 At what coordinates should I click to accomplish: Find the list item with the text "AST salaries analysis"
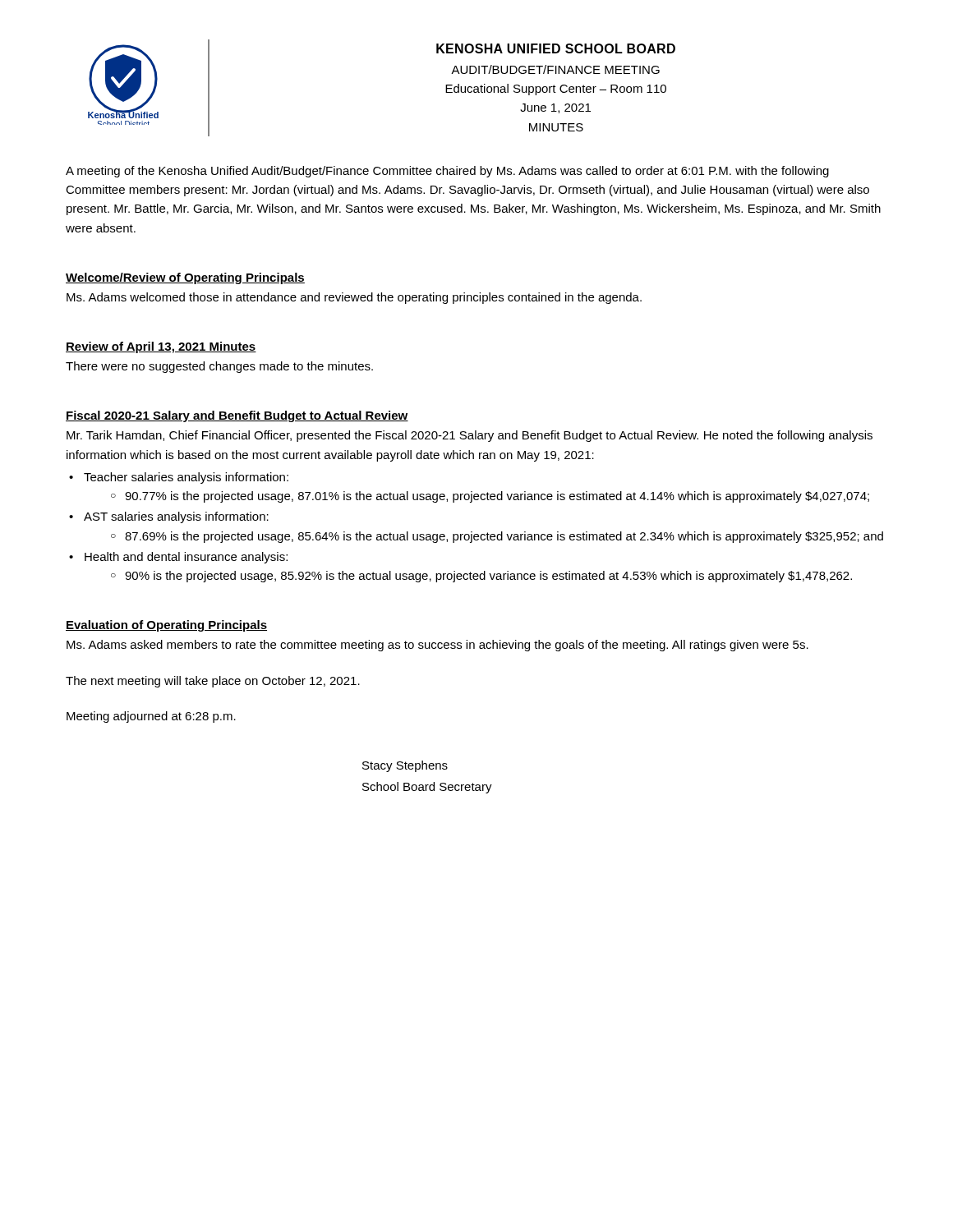click(486, 527)
